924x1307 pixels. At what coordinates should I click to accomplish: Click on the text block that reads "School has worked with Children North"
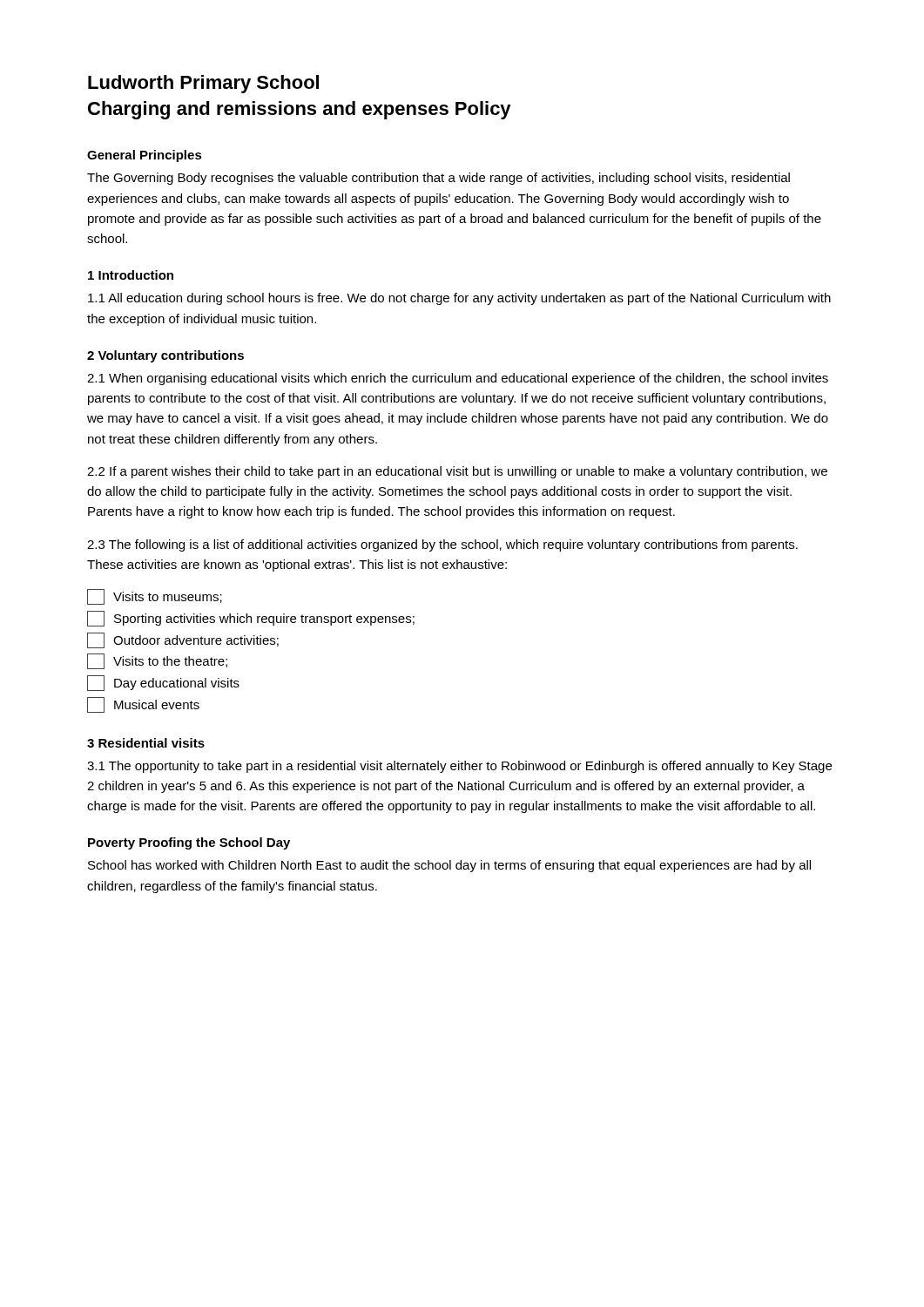(449, 875)
